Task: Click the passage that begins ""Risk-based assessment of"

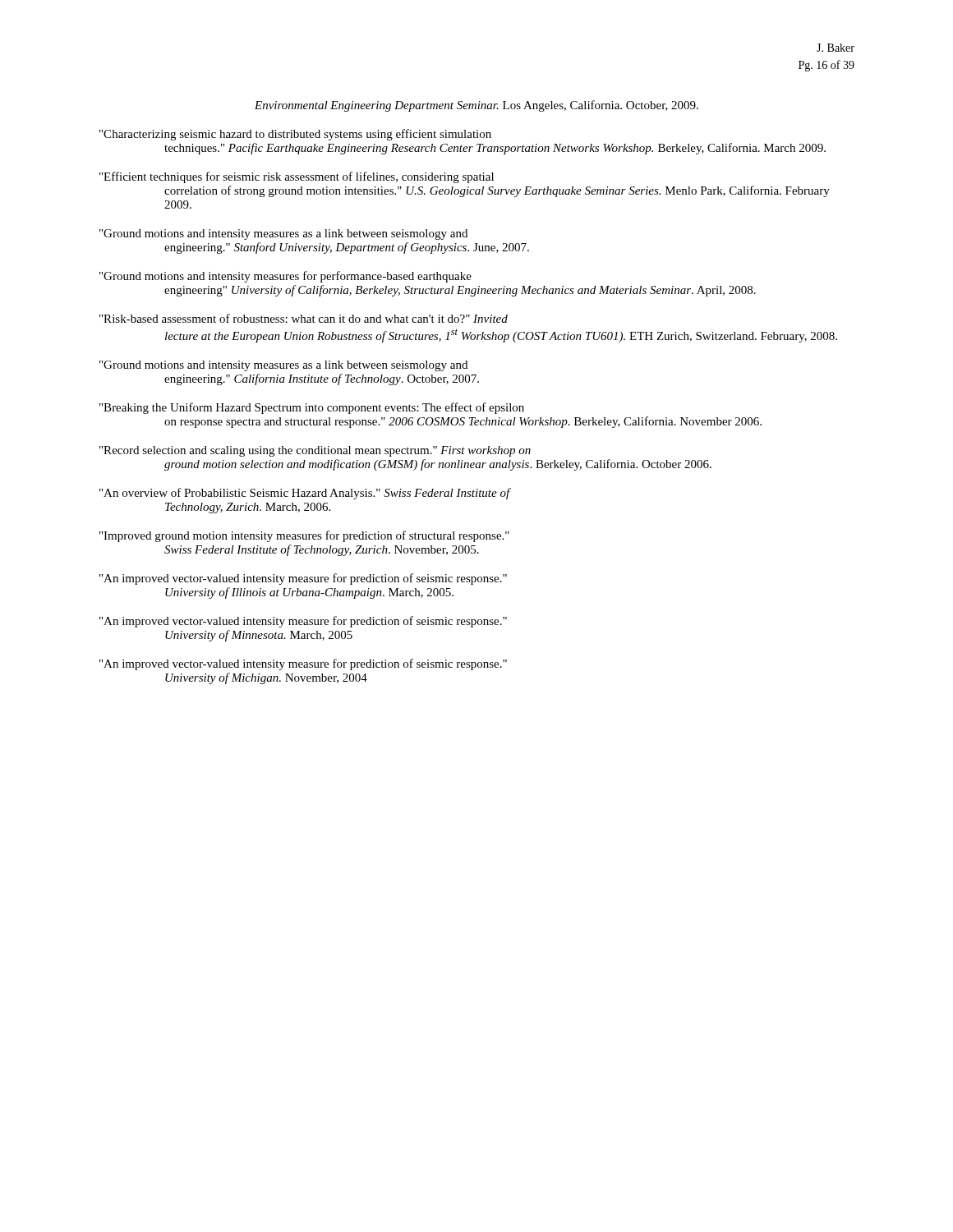Action: 476,328
